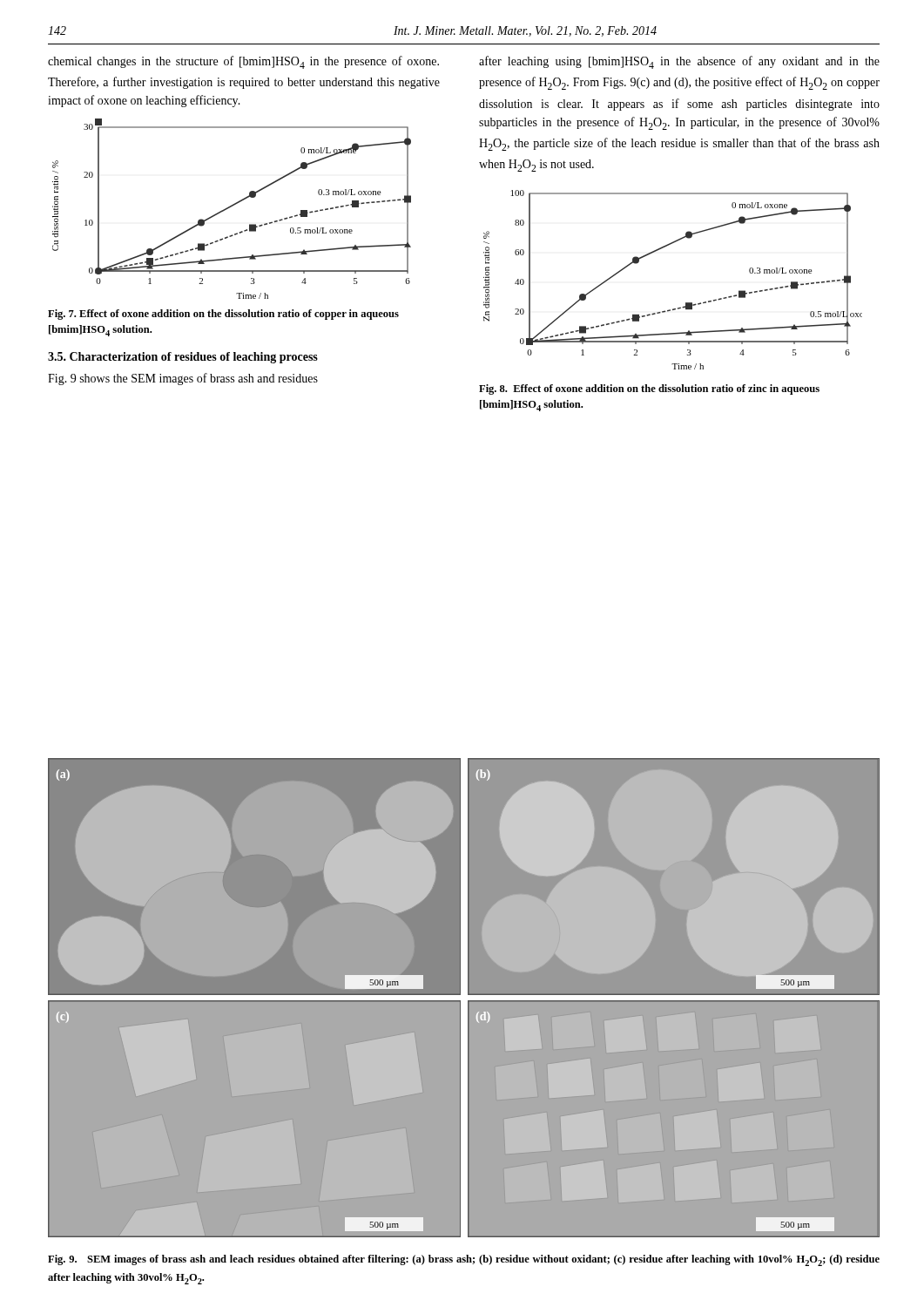Find the caption on this page that starts "Fig. 8. Effect of oxone"

[x=649, y=398]
